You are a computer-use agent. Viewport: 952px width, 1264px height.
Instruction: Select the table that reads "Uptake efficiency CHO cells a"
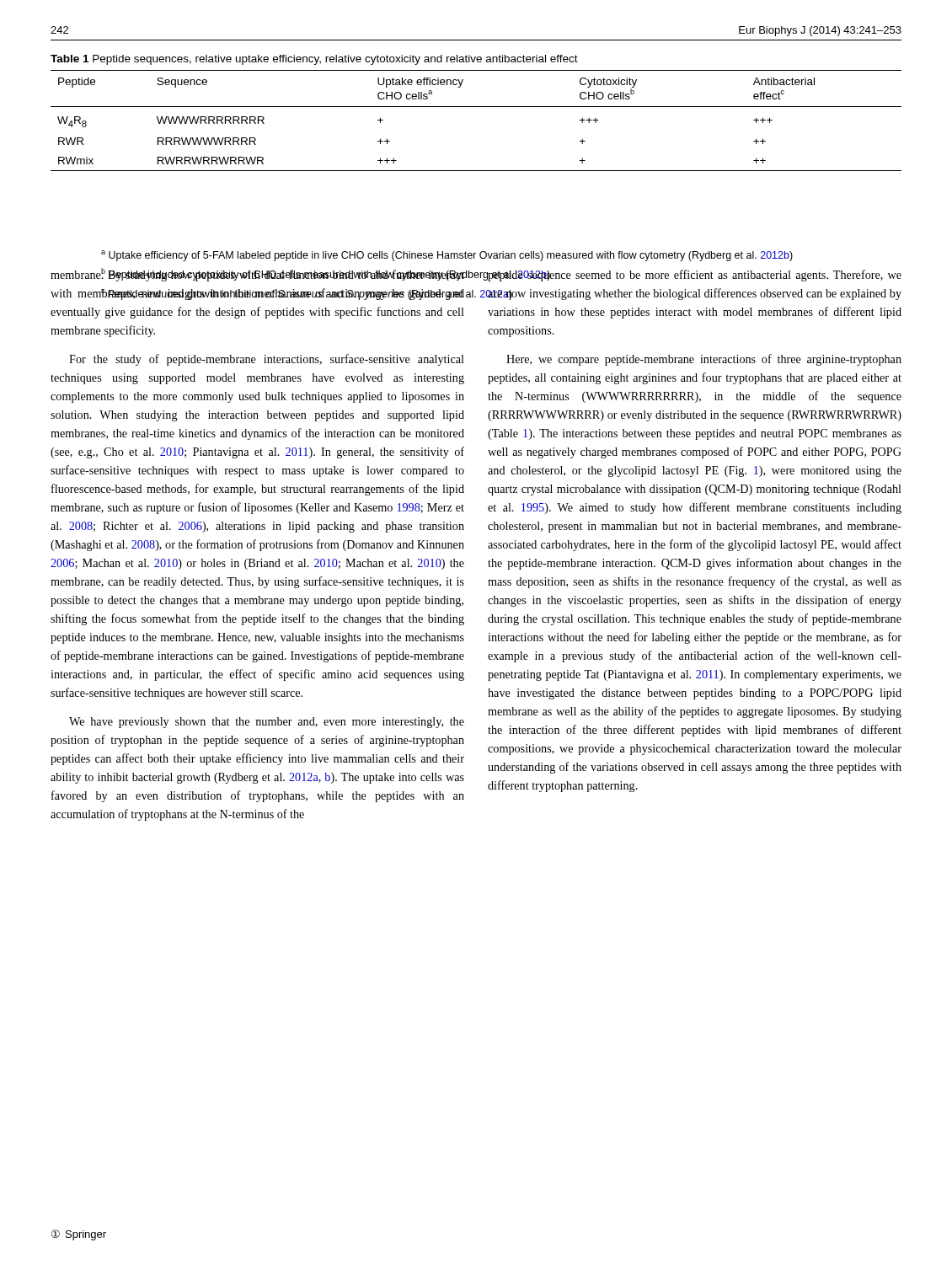pyautogui.click(x=476, y=121)
